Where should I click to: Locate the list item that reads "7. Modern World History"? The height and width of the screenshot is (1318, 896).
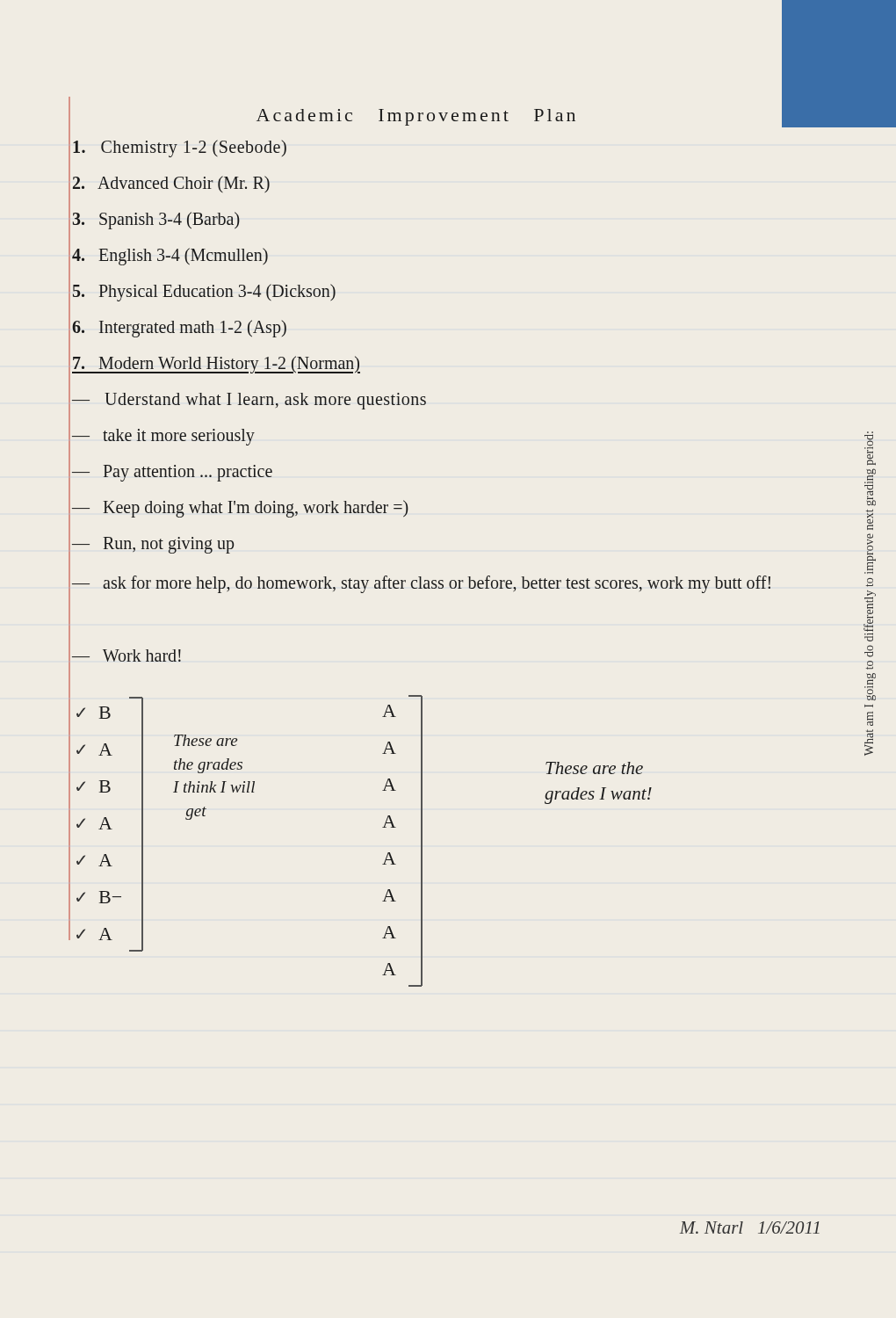coord(216,363)
